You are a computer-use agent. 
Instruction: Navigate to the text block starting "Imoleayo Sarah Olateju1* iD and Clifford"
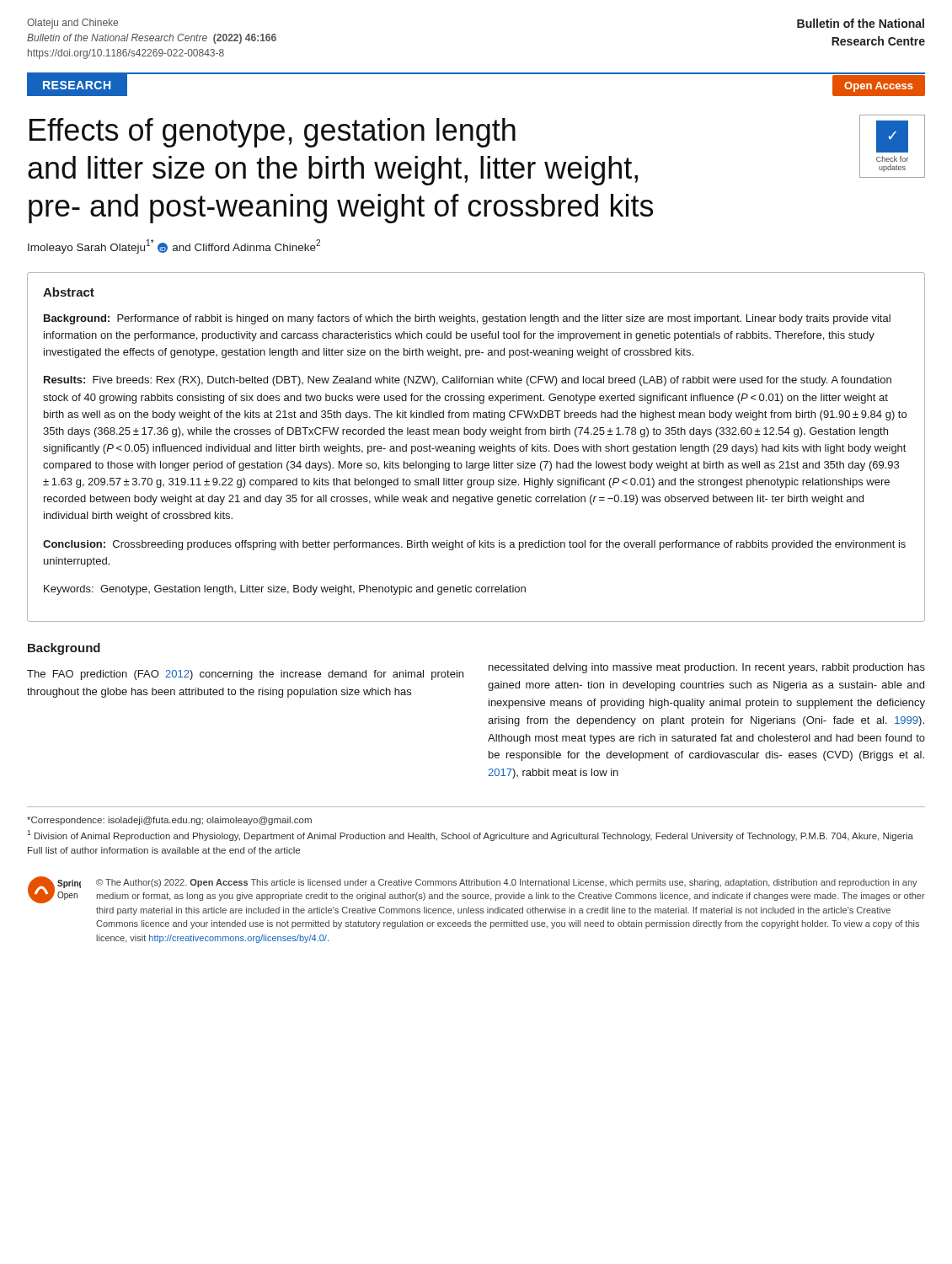[174, 246]
